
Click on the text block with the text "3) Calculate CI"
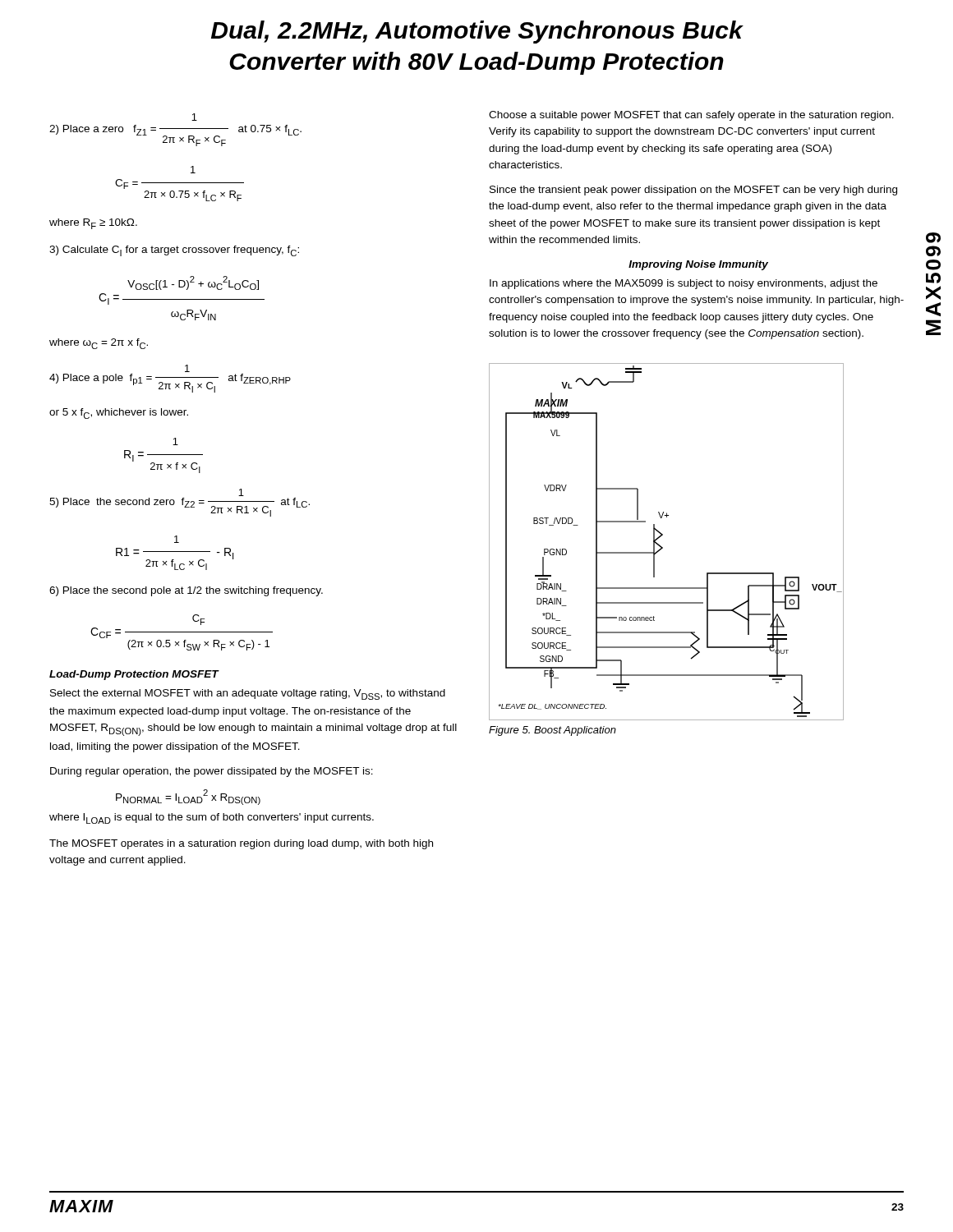[175, 250]
